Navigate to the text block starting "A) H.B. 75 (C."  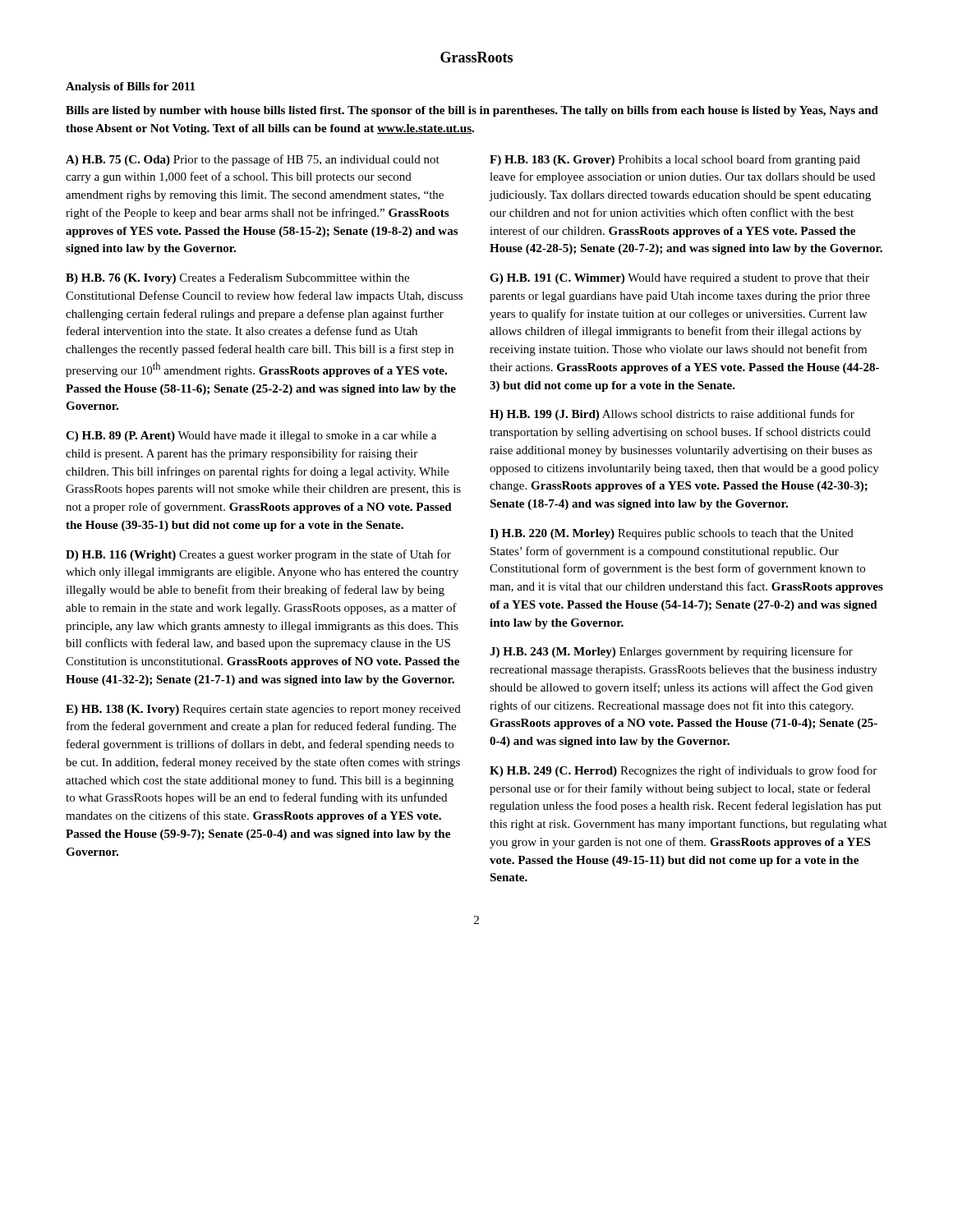tap(262, 204)
